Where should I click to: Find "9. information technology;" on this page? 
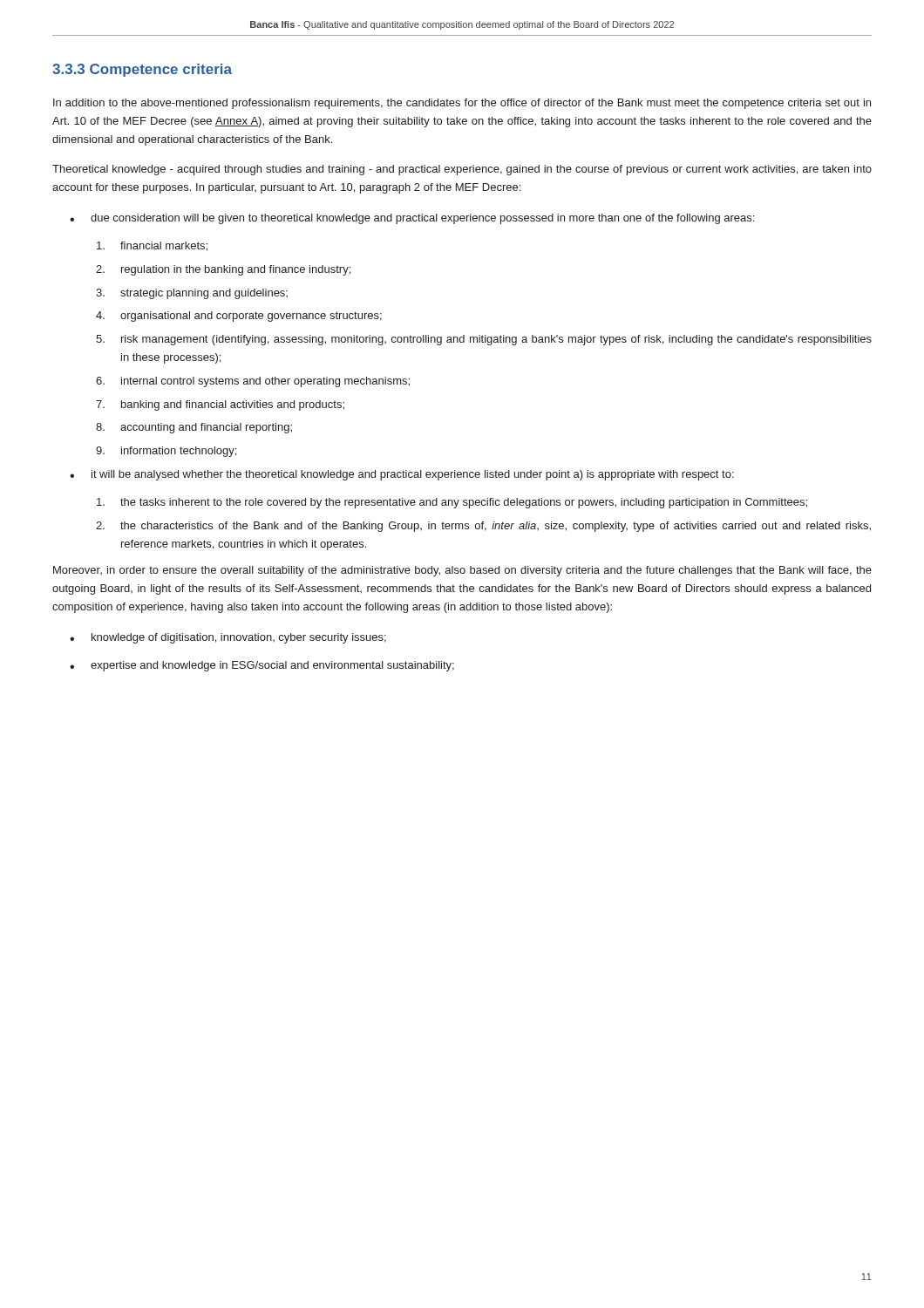(166, 452)
